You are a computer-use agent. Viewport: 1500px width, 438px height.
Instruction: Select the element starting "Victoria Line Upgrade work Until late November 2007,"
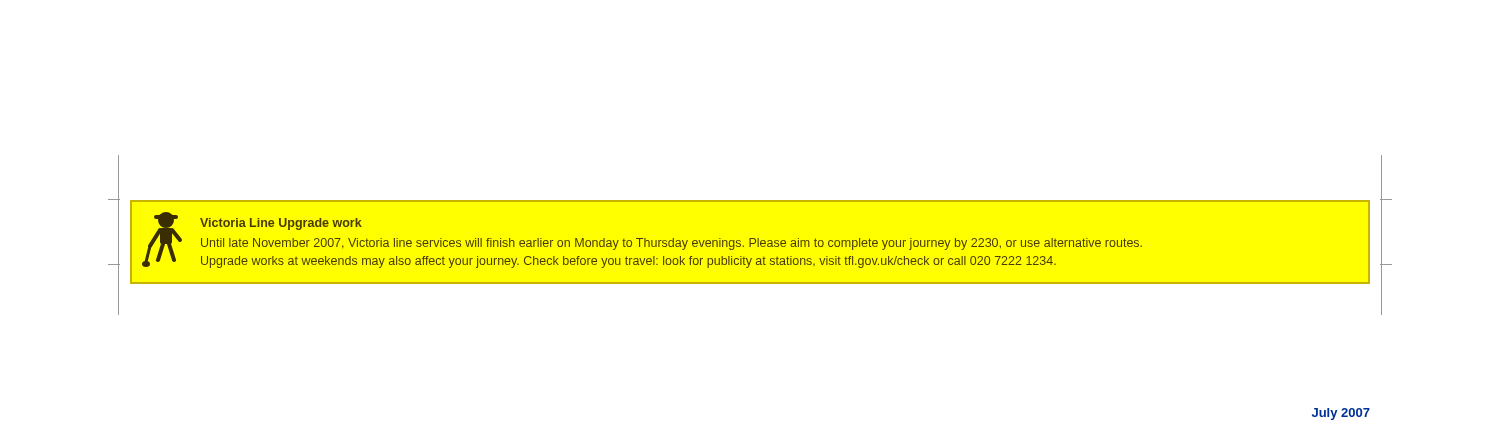750,242
